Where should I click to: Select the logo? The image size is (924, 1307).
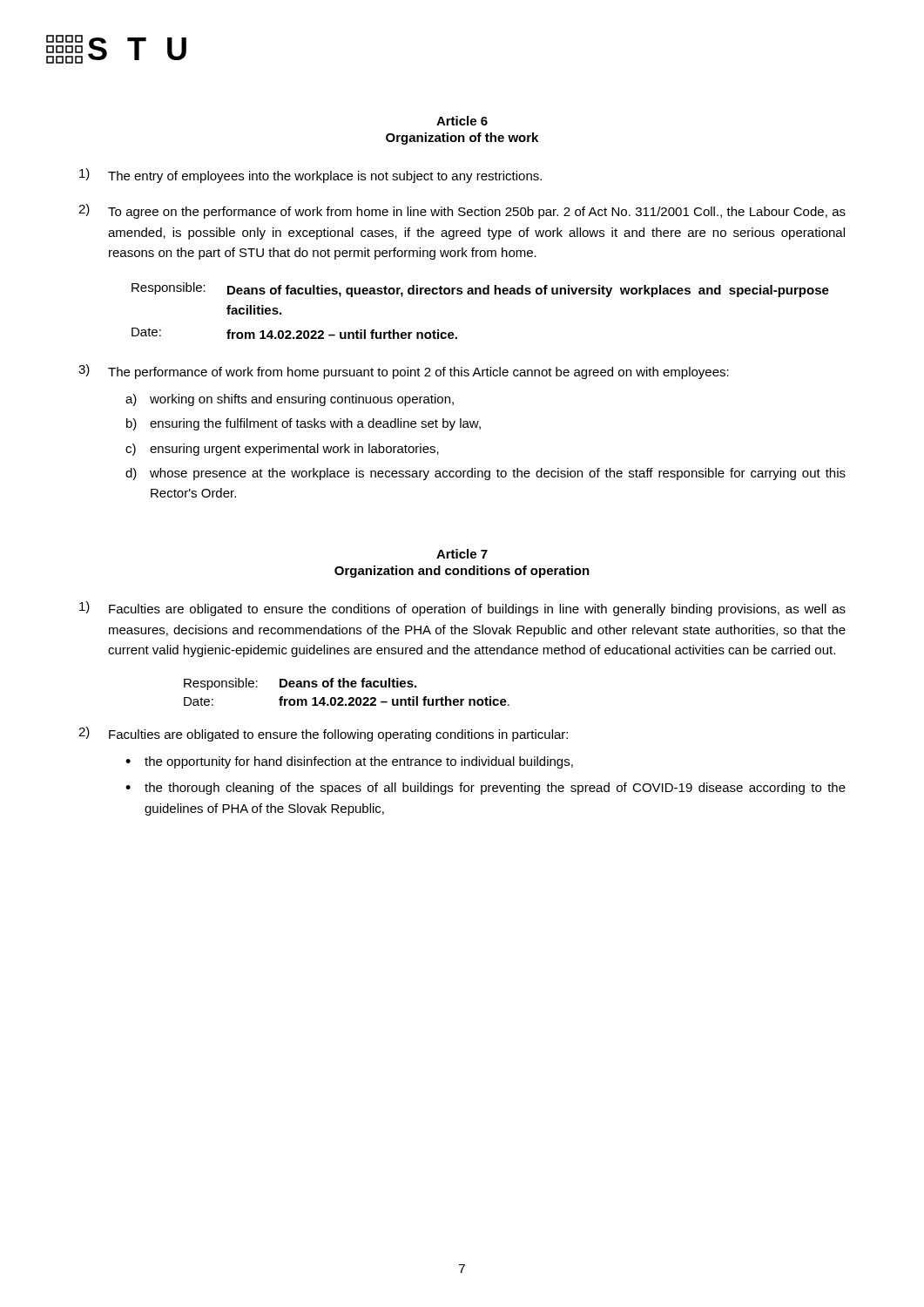tap(119, 50)
